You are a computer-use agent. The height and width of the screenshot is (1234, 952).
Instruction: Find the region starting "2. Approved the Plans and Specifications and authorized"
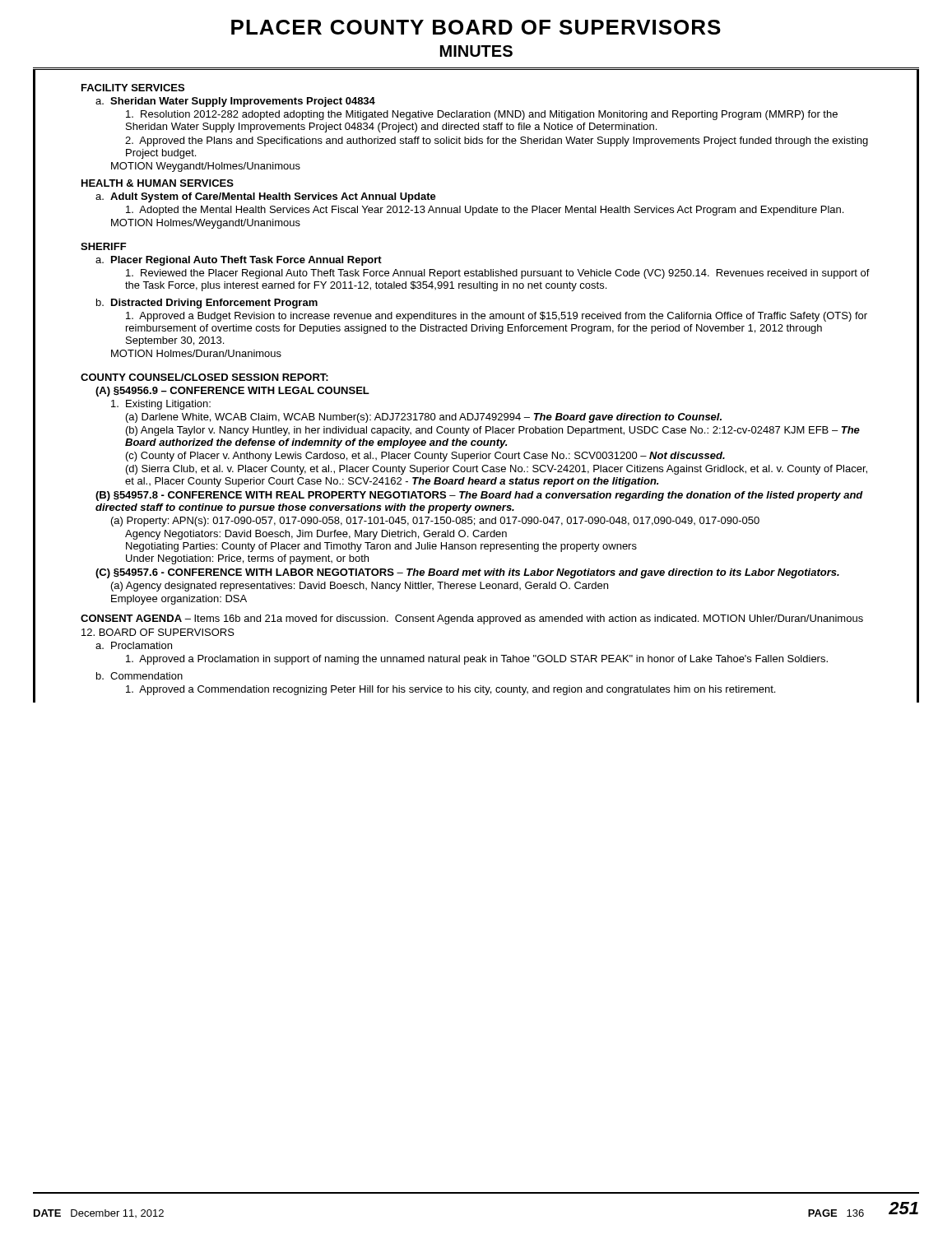click(497, 146)
